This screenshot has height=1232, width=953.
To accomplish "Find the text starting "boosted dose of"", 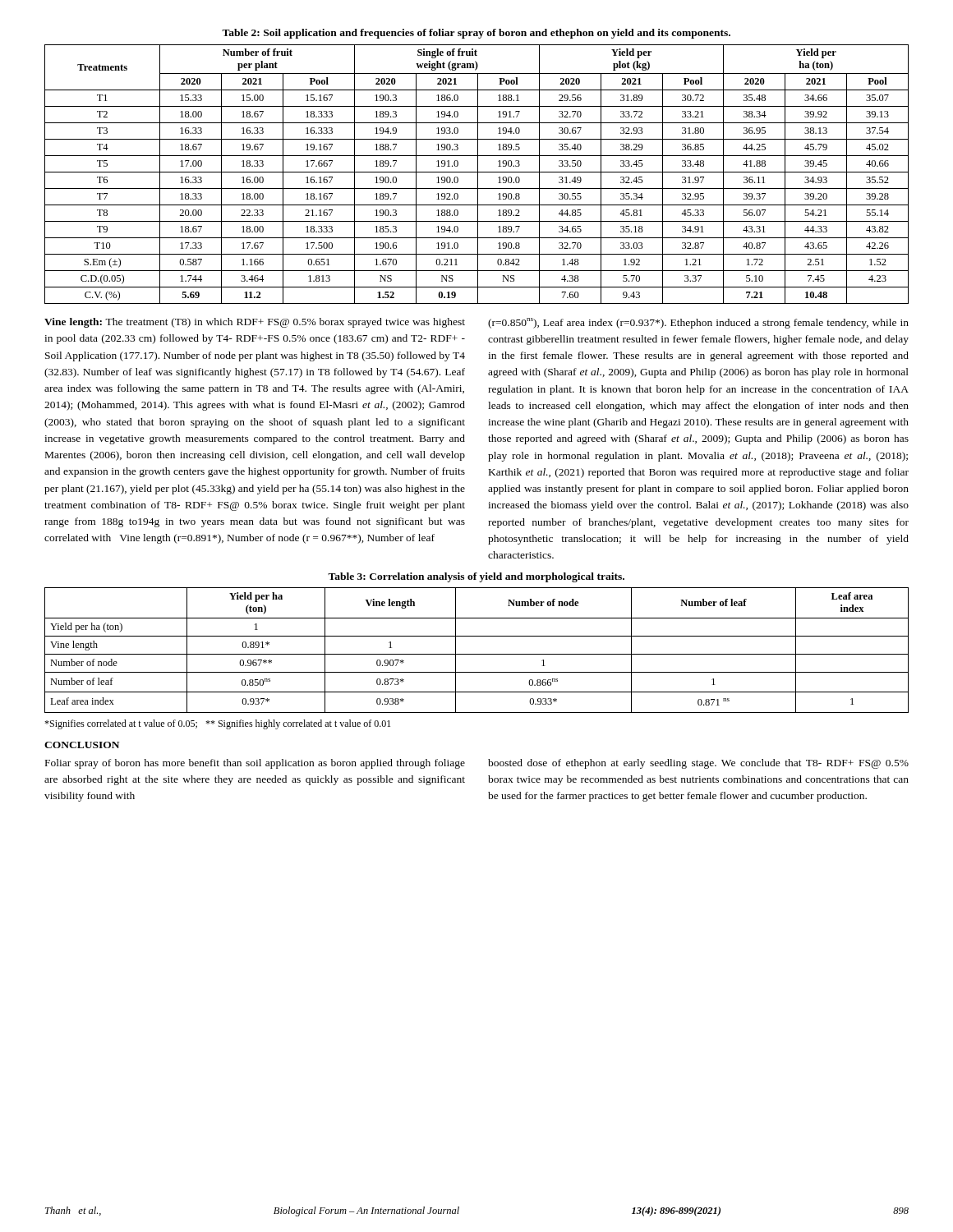I will (x=698, y=779).
